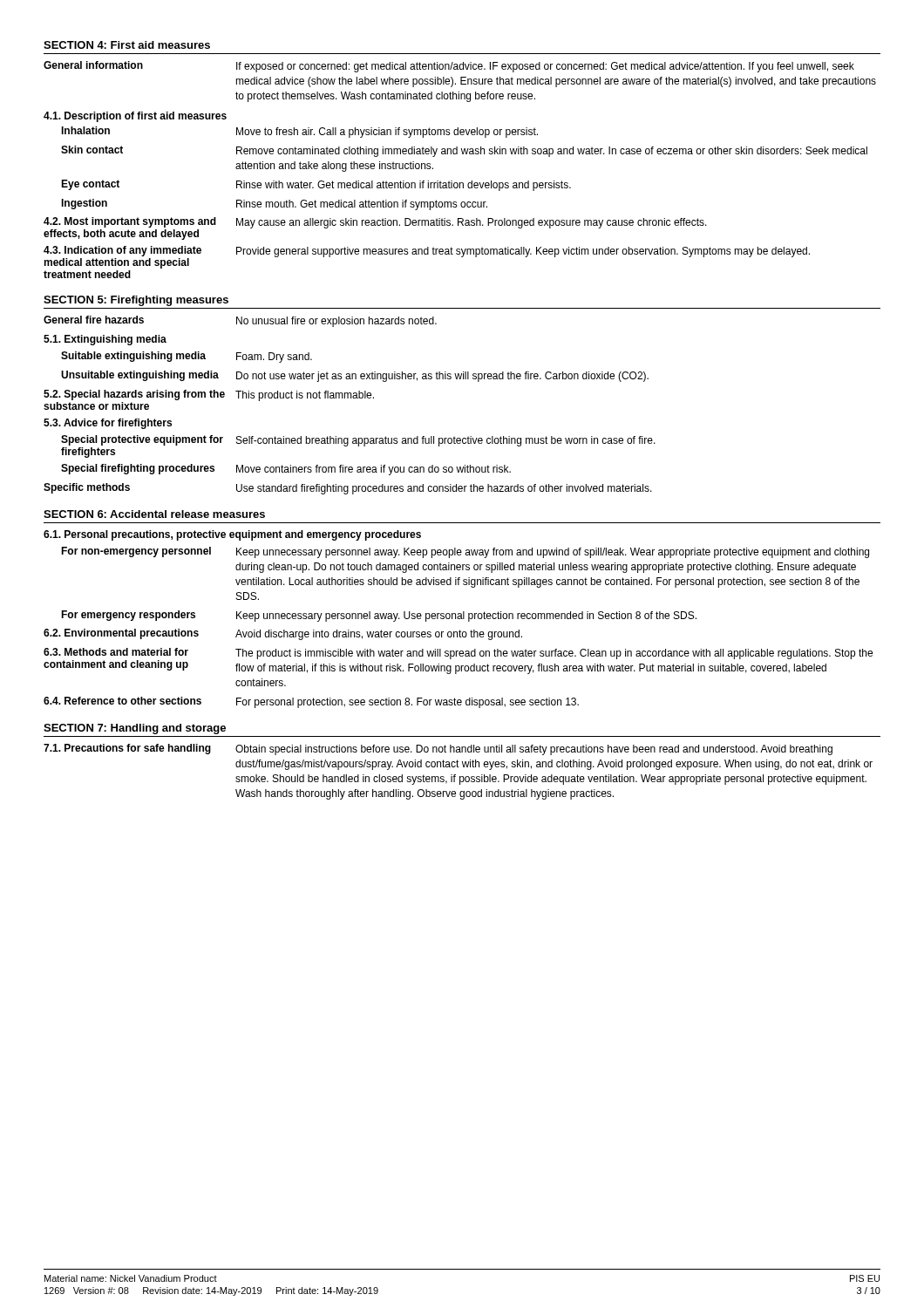The height and width of the screenshot is (1308, 924).
Task: Where is the passage that starts "For non-emergency personnel"?
Action: point(462,575)
